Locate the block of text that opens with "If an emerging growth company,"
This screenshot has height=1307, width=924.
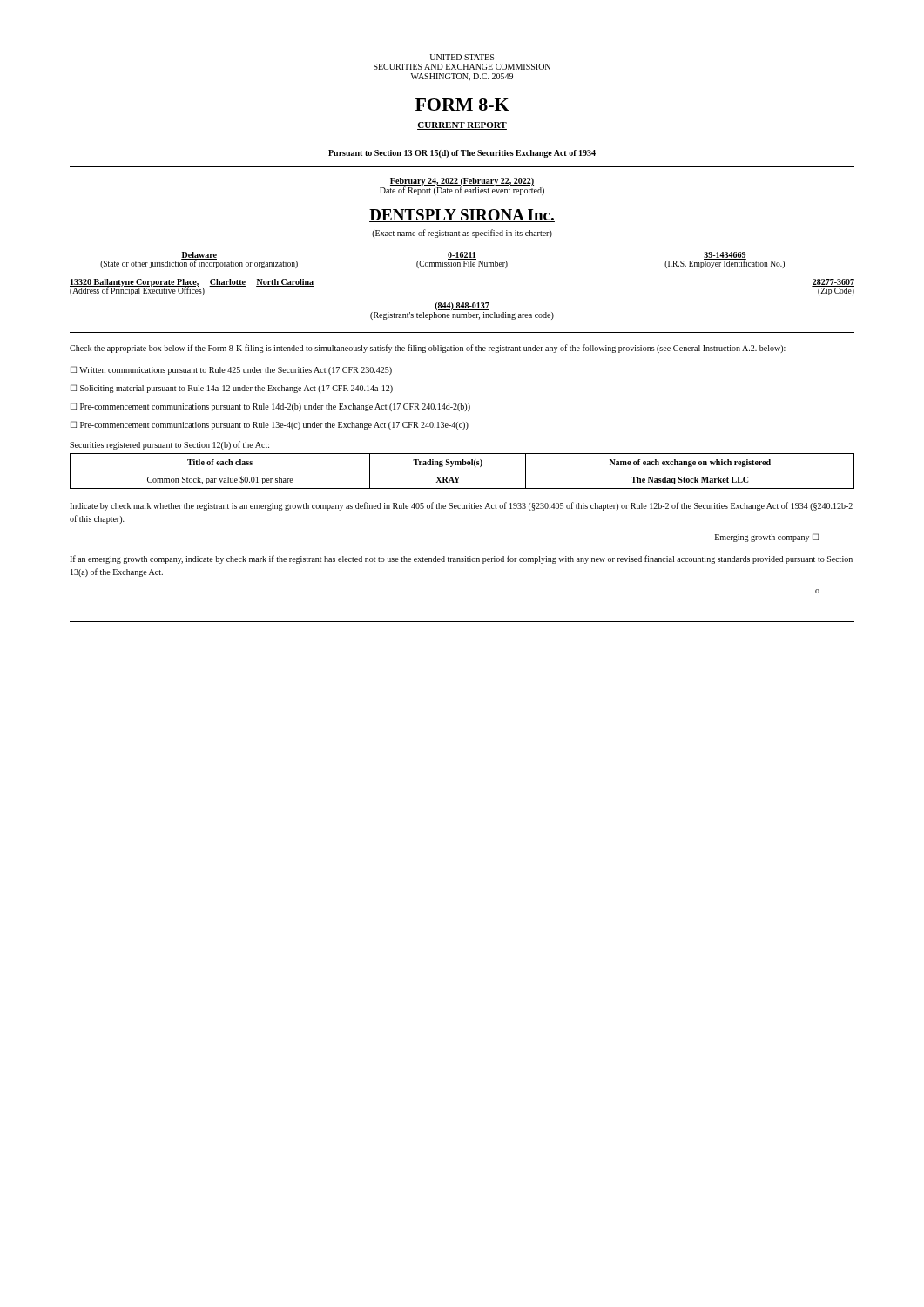pyautogui.click(x=461, y=565)
